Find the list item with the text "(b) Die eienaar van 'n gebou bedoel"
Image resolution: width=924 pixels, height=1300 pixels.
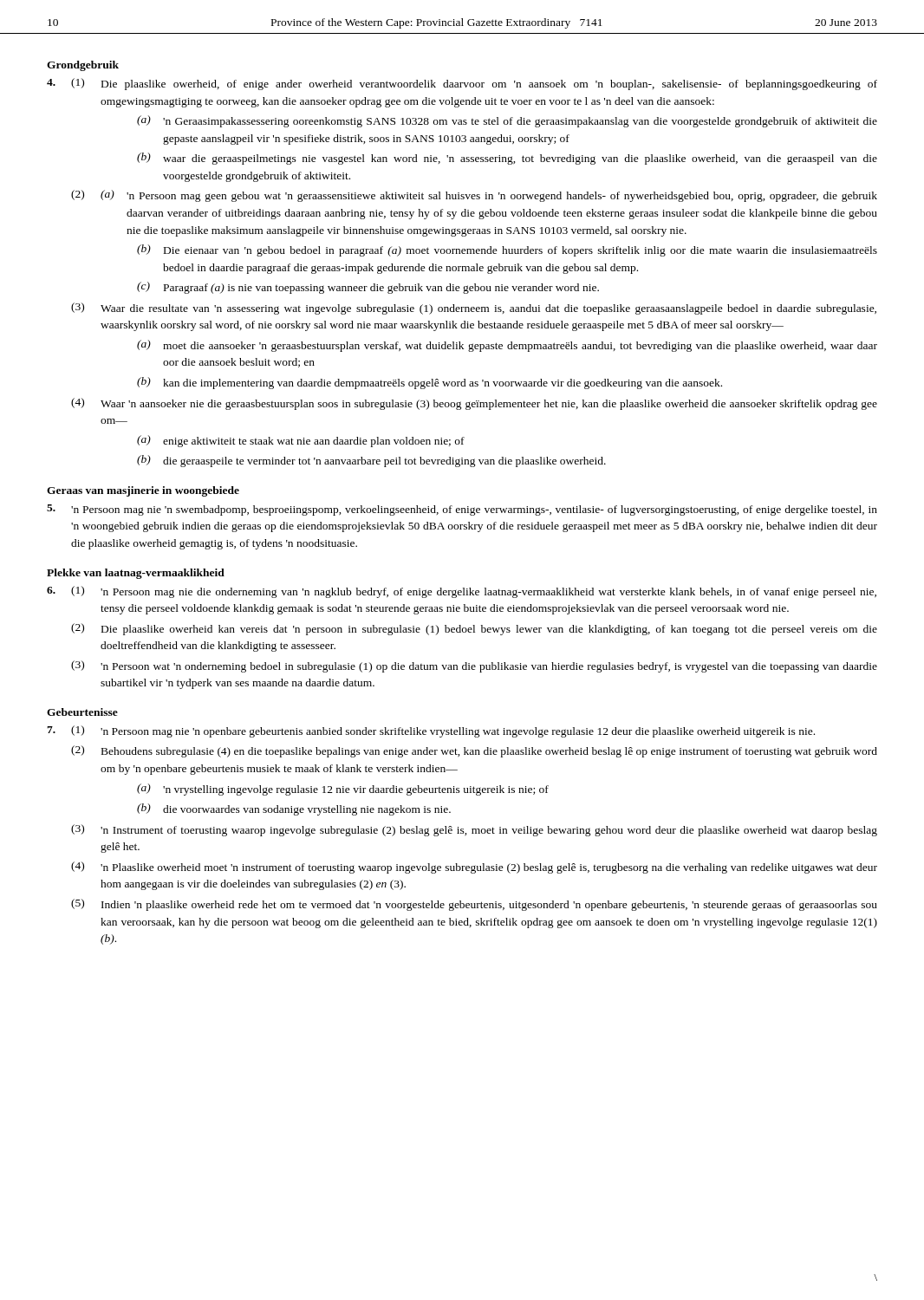507,259
